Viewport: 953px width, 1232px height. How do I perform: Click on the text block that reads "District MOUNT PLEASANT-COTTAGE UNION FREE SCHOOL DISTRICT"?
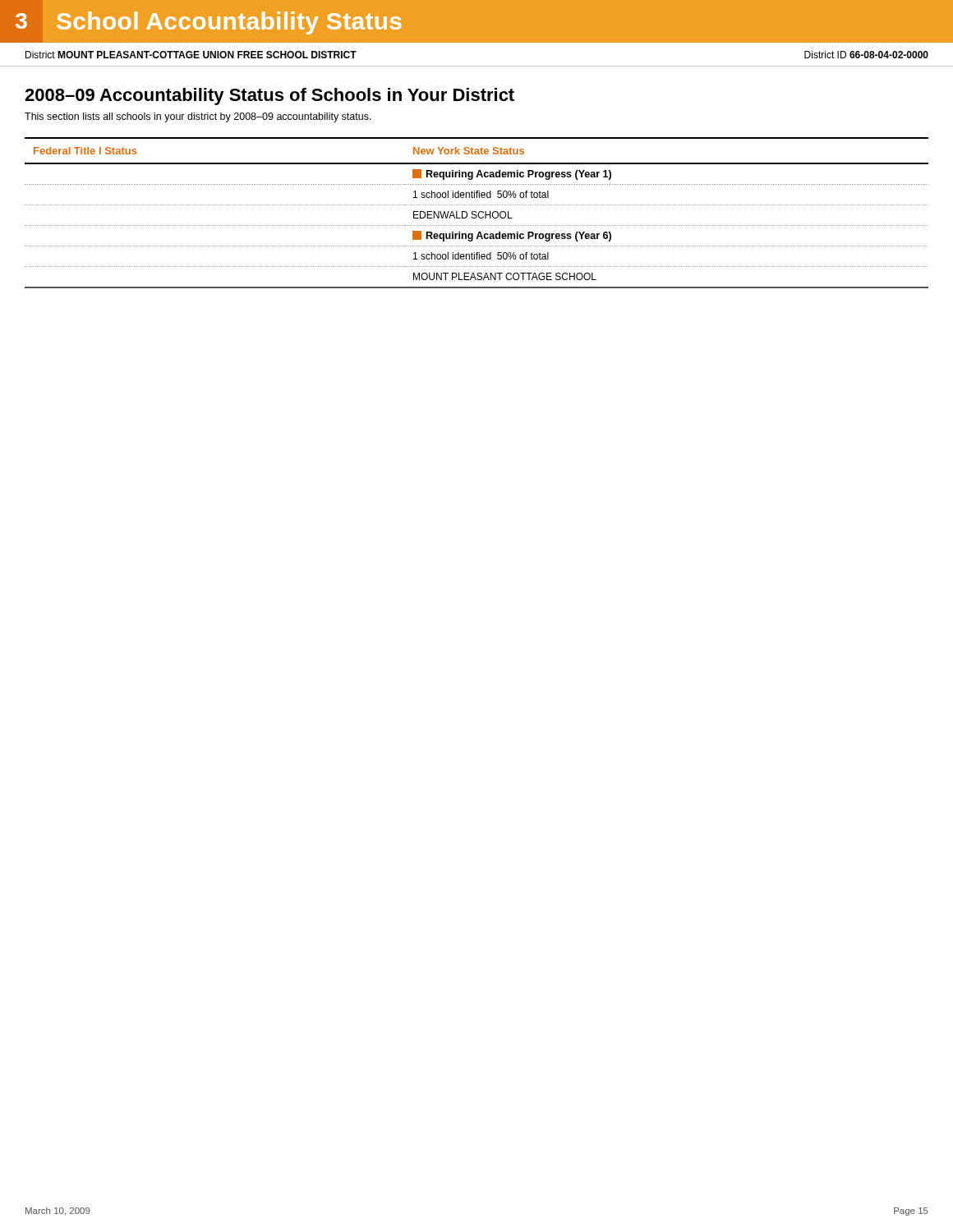click(x=476, y=55)
